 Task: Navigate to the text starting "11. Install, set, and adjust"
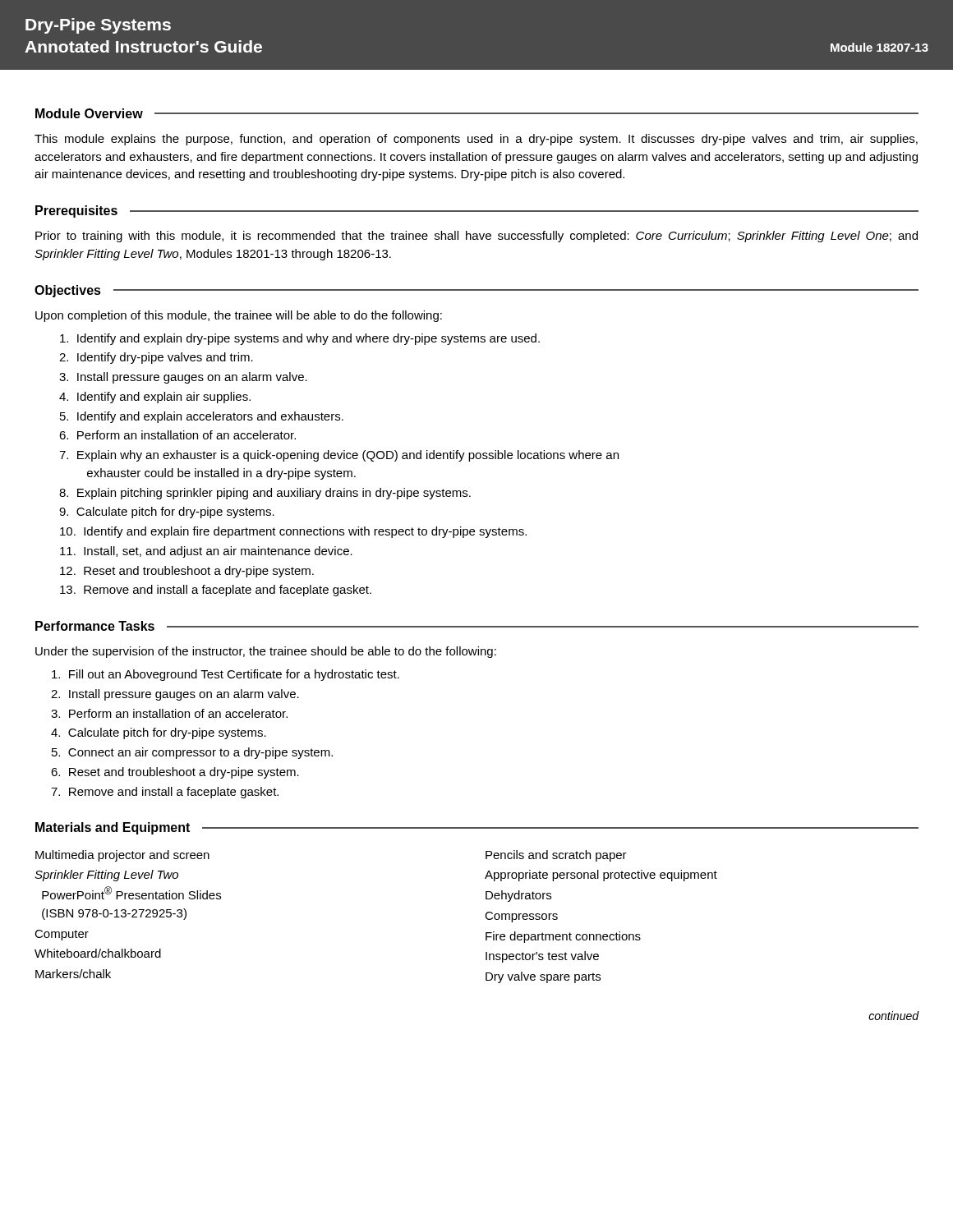pyautogui.click(x=206, y=551)
